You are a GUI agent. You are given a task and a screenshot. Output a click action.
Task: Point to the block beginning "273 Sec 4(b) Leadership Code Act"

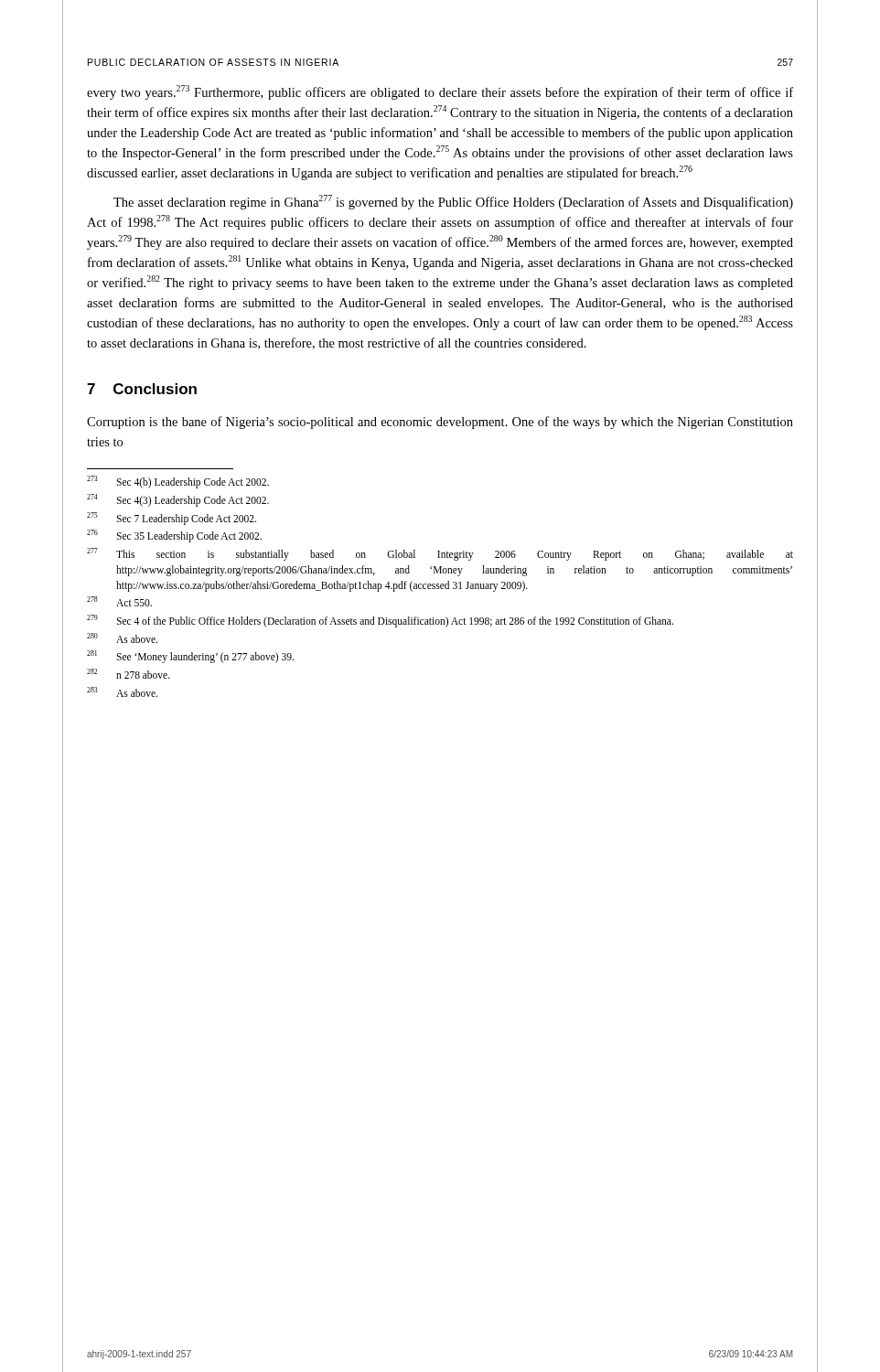click(x=178, y=482)
